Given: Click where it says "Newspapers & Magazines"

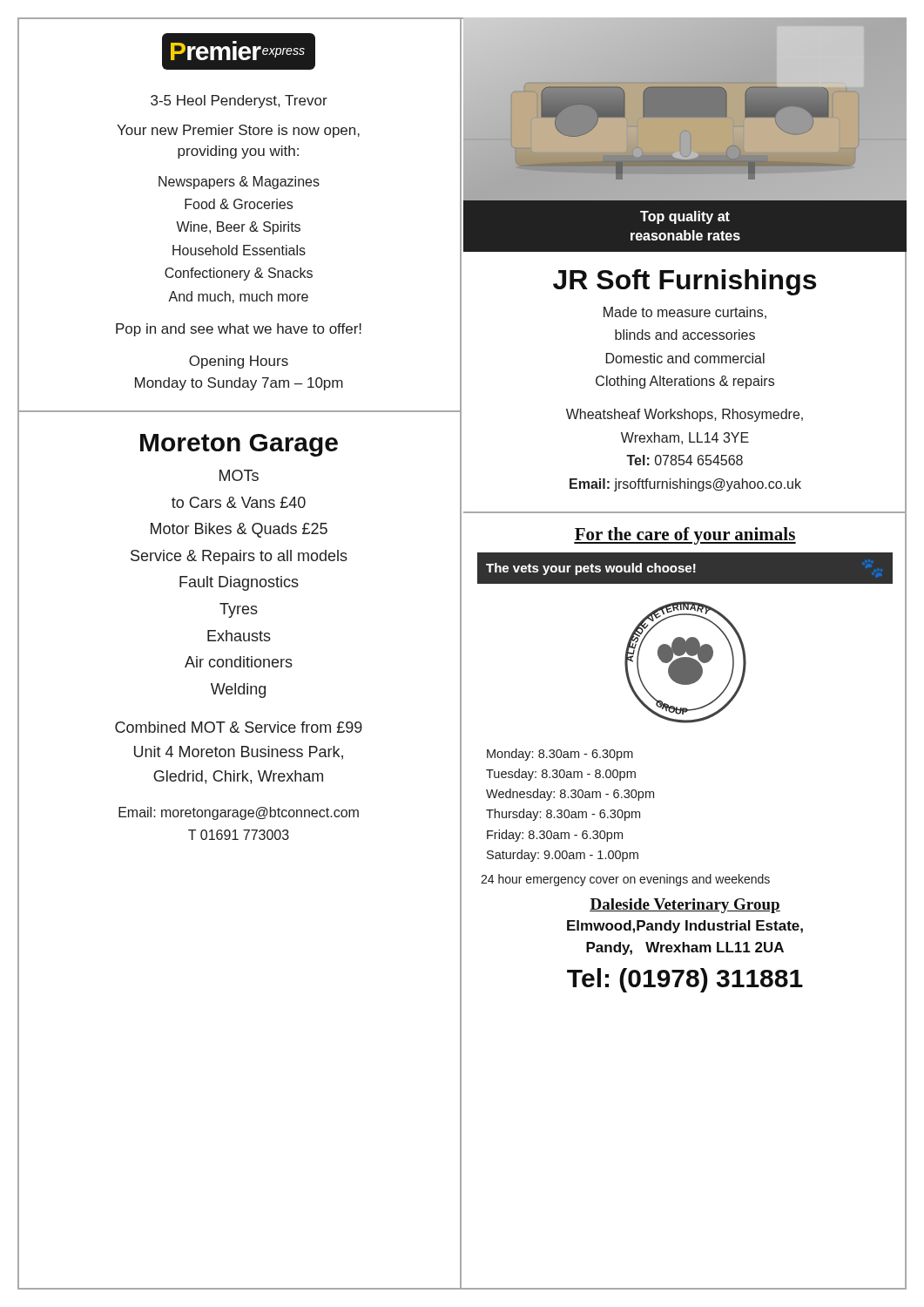Looking at the screenshot, I should pos(239,181).
